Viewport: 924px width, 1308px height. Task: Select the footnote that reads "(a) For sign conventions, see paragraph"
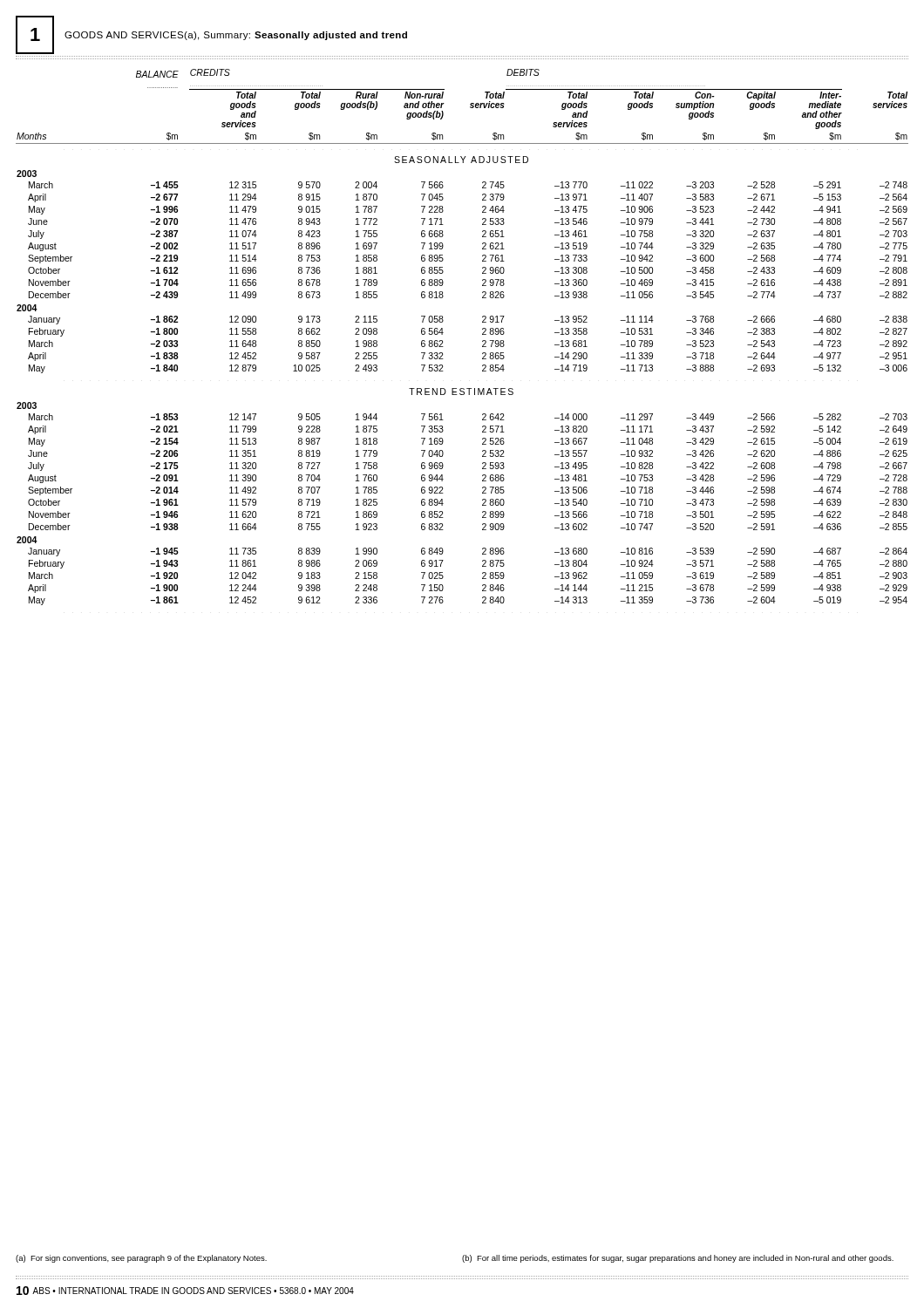[141, 1258]
